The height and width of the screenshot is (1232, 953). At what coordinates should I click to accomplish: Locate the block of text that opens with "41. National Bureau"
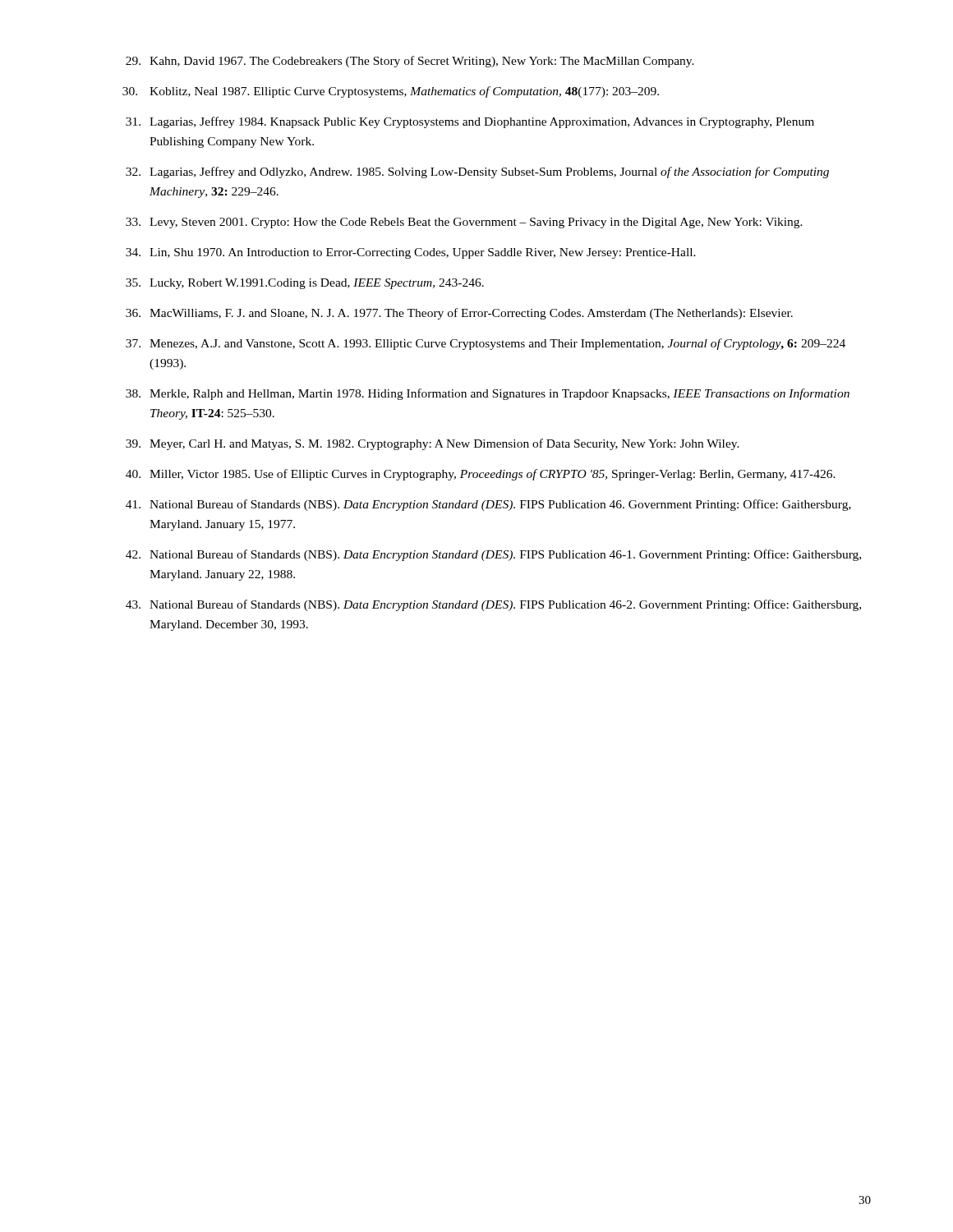pos(485,514)
